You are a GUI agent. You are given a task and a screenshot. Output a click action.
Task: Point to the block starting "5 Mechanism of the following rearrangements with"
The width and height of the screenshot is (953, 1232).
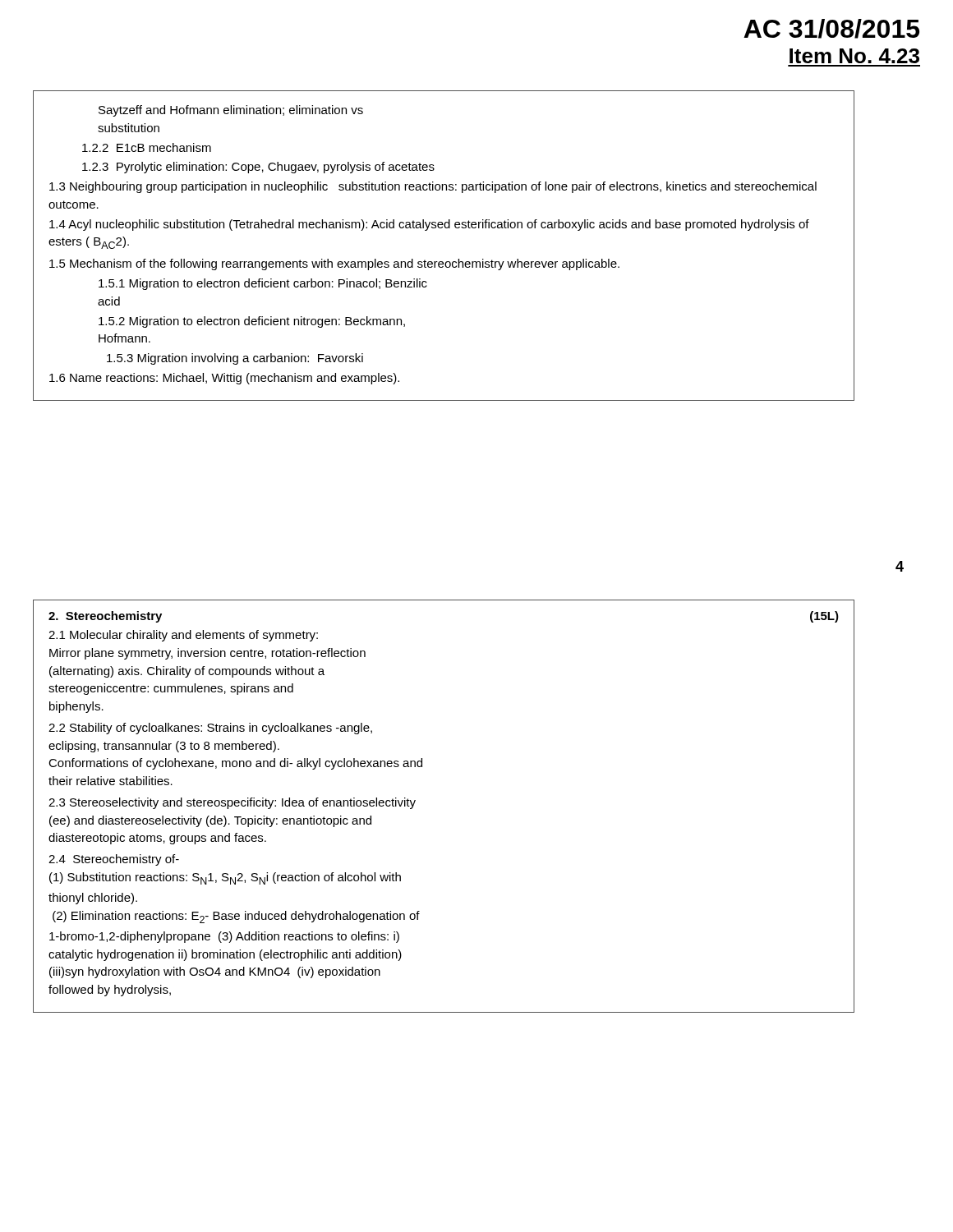click(x=334, y=264)
